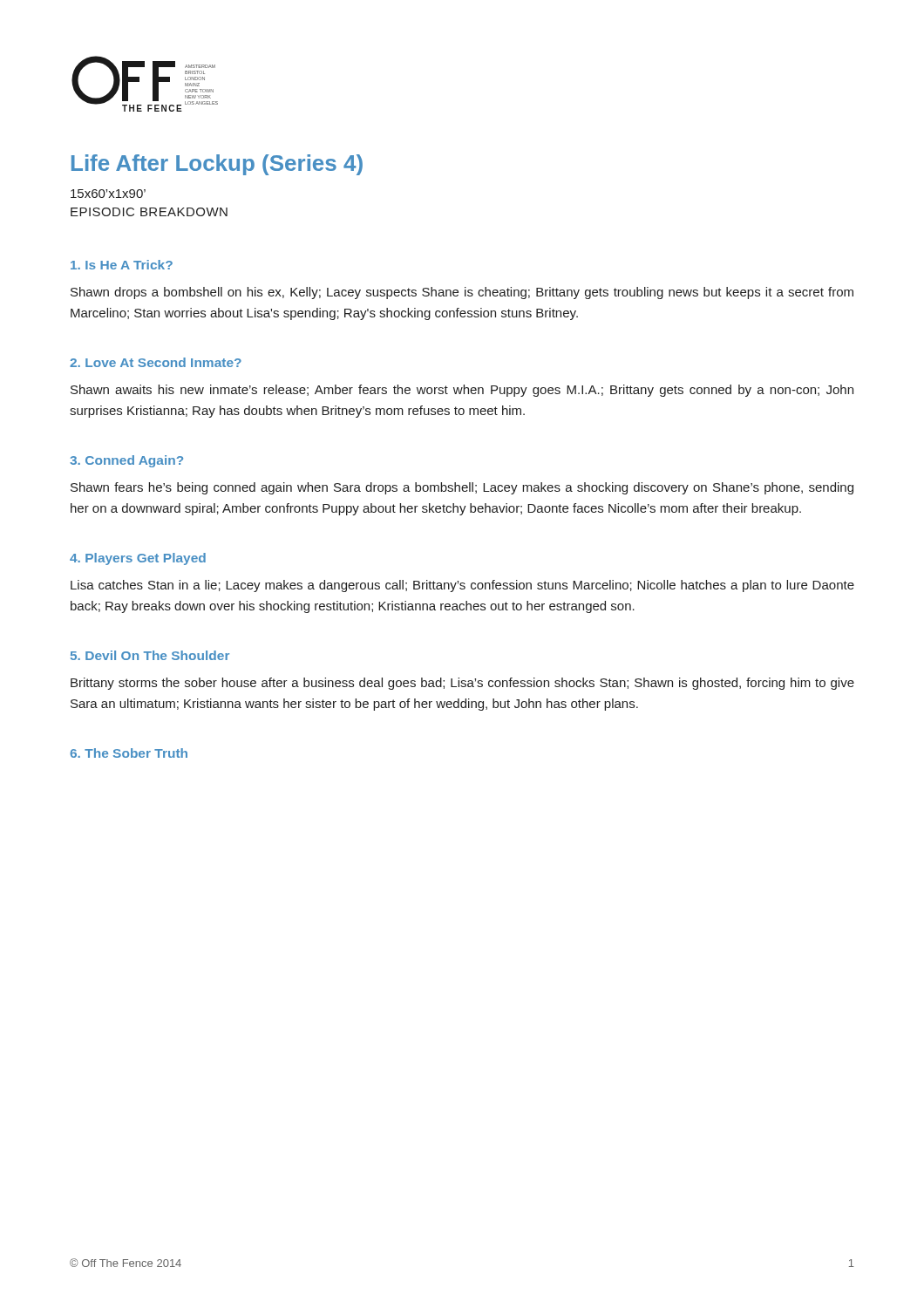
Task: Select the block starting "Shawn fears he’s being conned again when Sara"
Action: (x=462, y=497)
